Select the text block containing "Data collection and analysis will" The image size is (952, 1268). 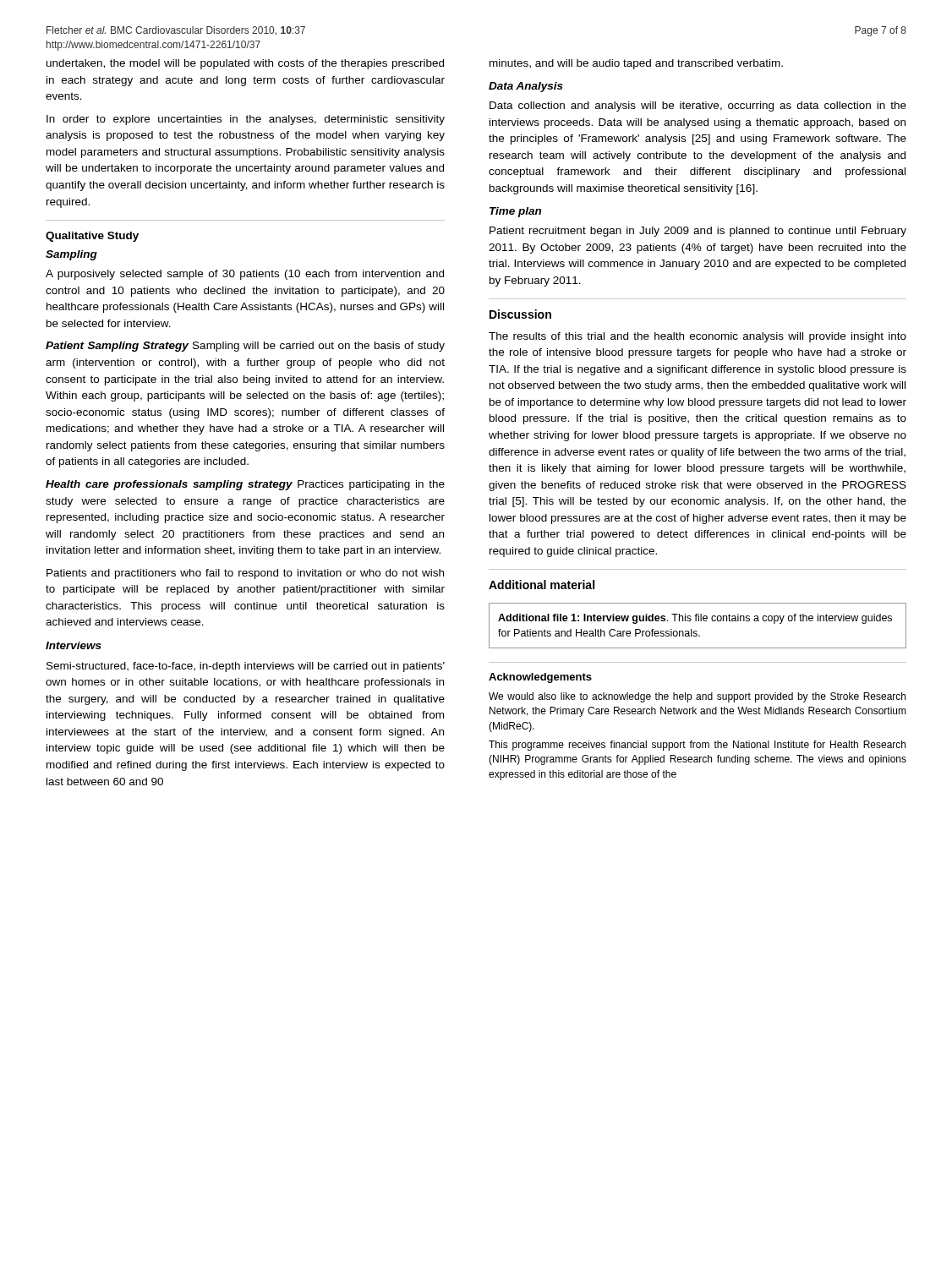pos(697,147)
